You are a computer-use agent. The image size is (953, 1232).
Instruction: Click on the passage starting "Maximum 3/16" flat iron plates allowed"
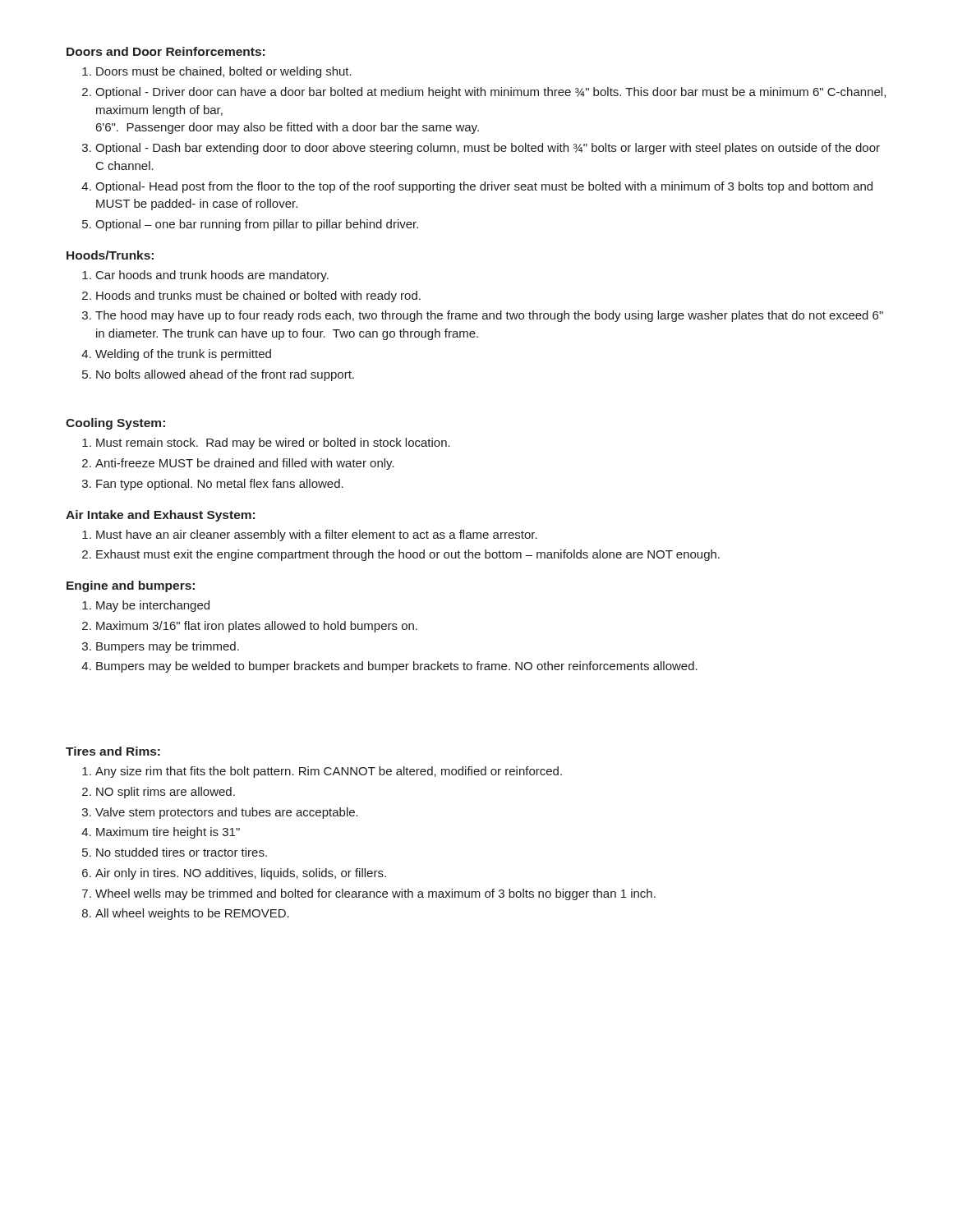pos(257,625)
